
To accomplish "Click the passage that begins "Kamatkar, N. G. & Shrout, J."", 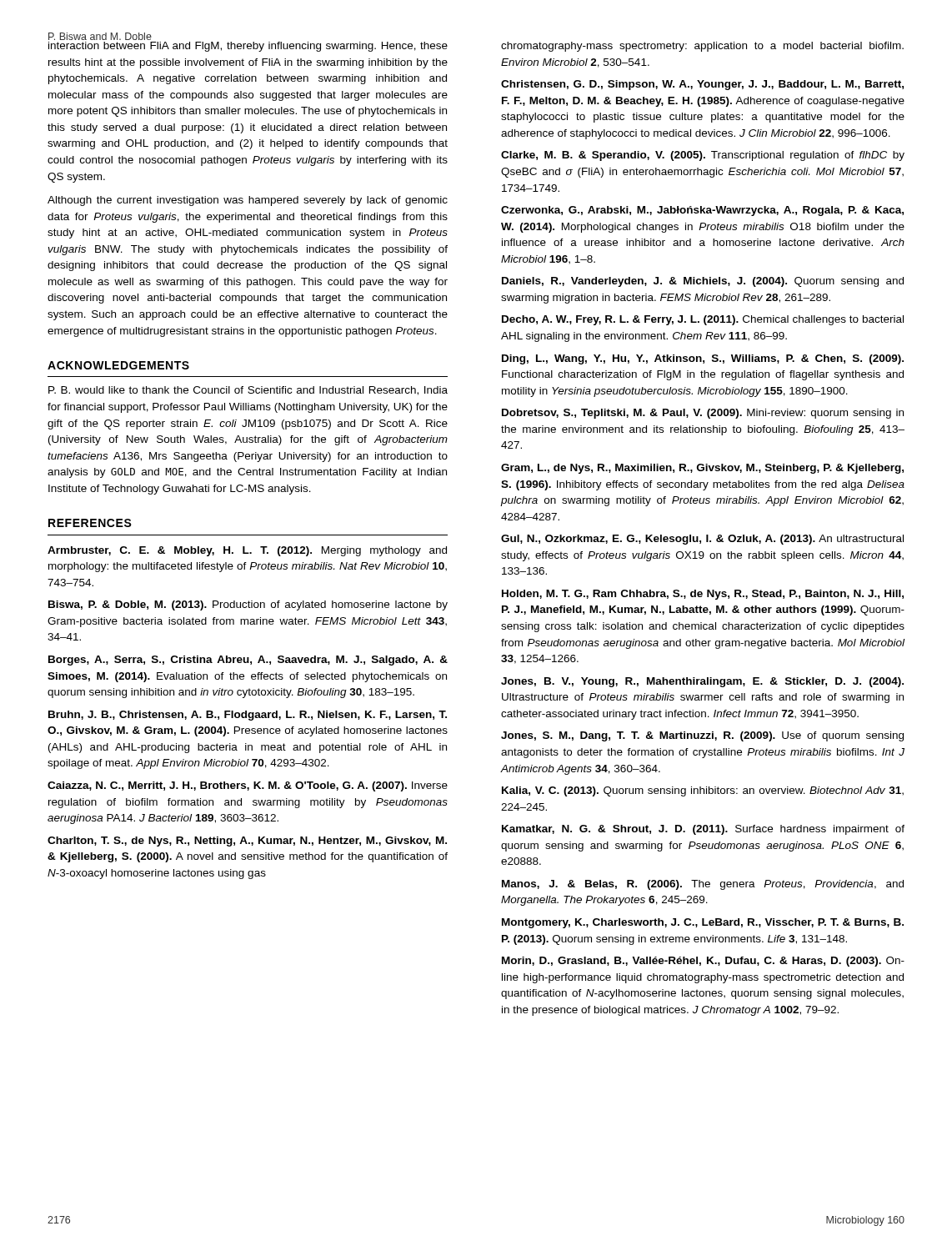I will coord(703,845).
